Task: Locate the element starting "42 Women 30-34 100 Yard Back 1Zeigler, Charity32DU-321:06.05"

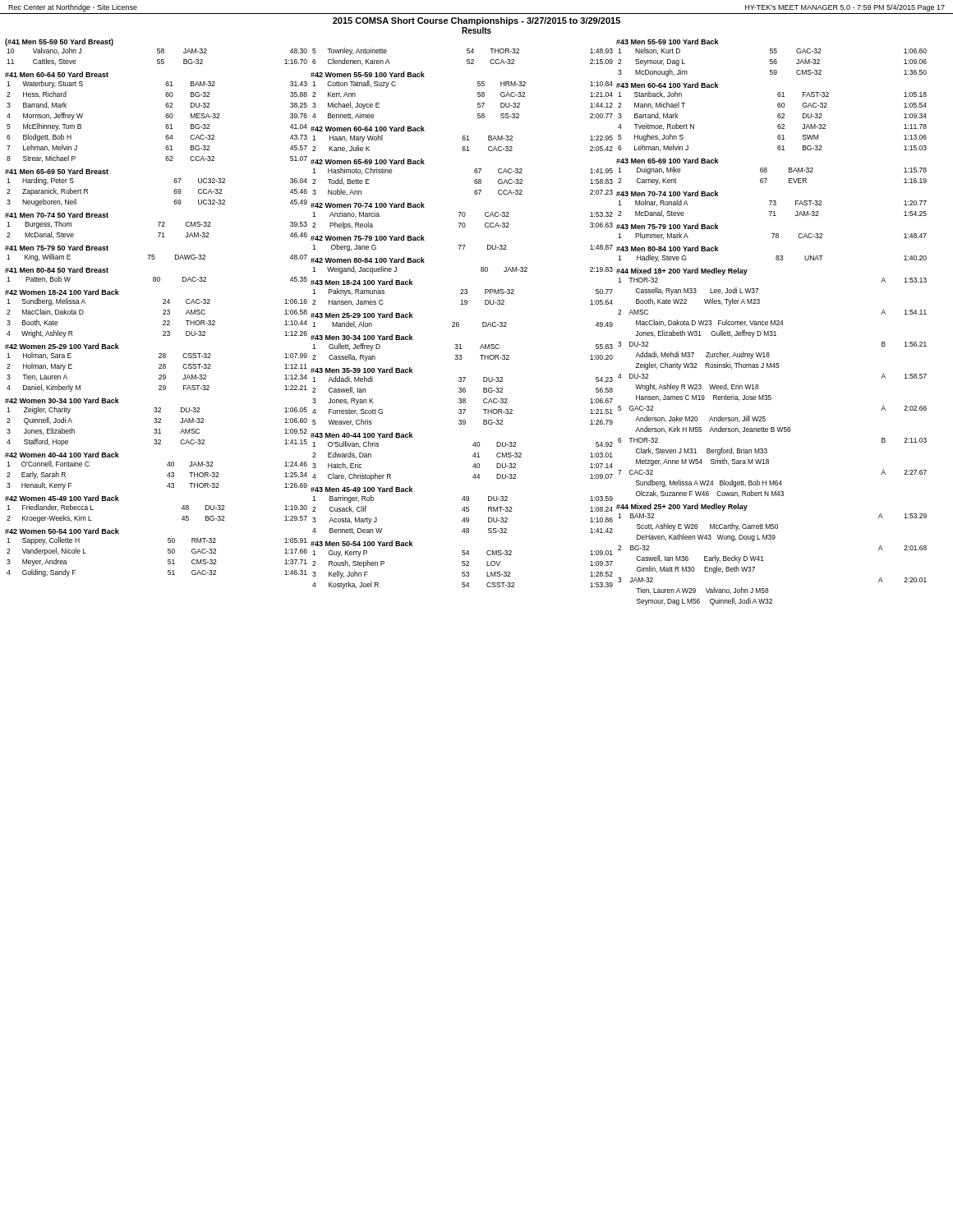Action: coord(157,422)
